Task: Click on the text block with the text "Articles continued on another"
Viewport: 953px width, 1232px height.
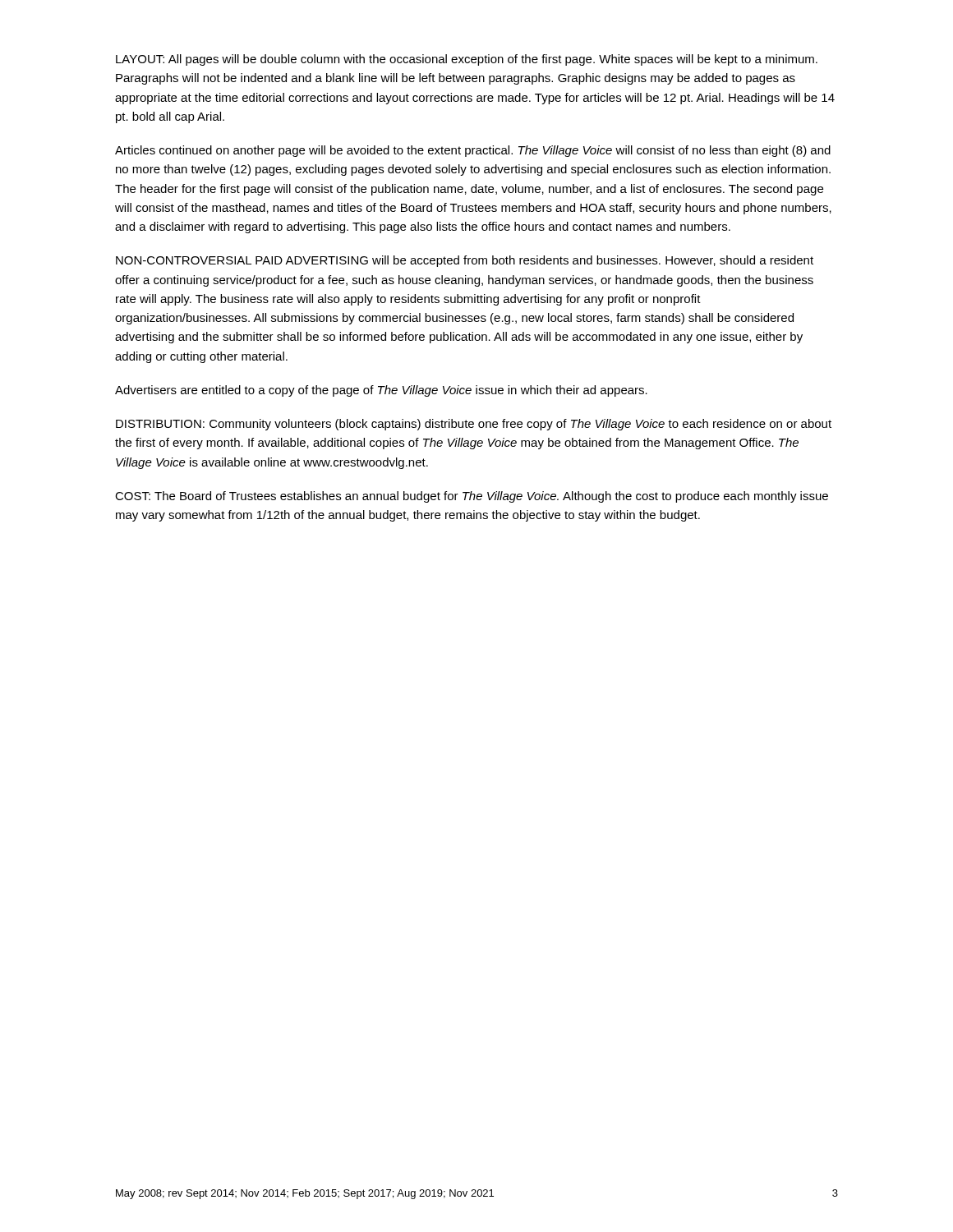Action: (x=473, y=188)
